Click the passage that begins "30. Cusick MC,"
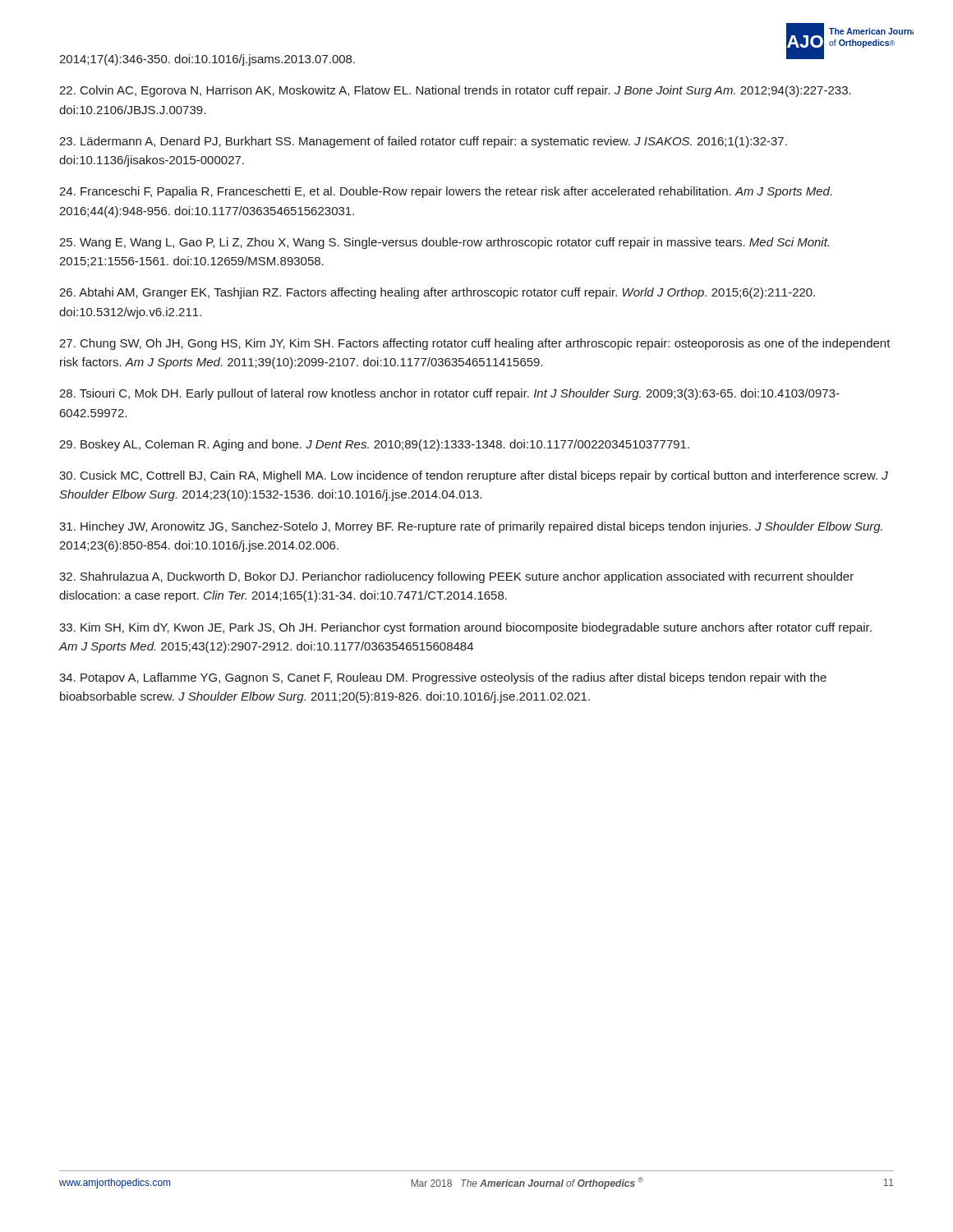The width and height of the screenshot is (953, 1232). click(x=474, y=485)
